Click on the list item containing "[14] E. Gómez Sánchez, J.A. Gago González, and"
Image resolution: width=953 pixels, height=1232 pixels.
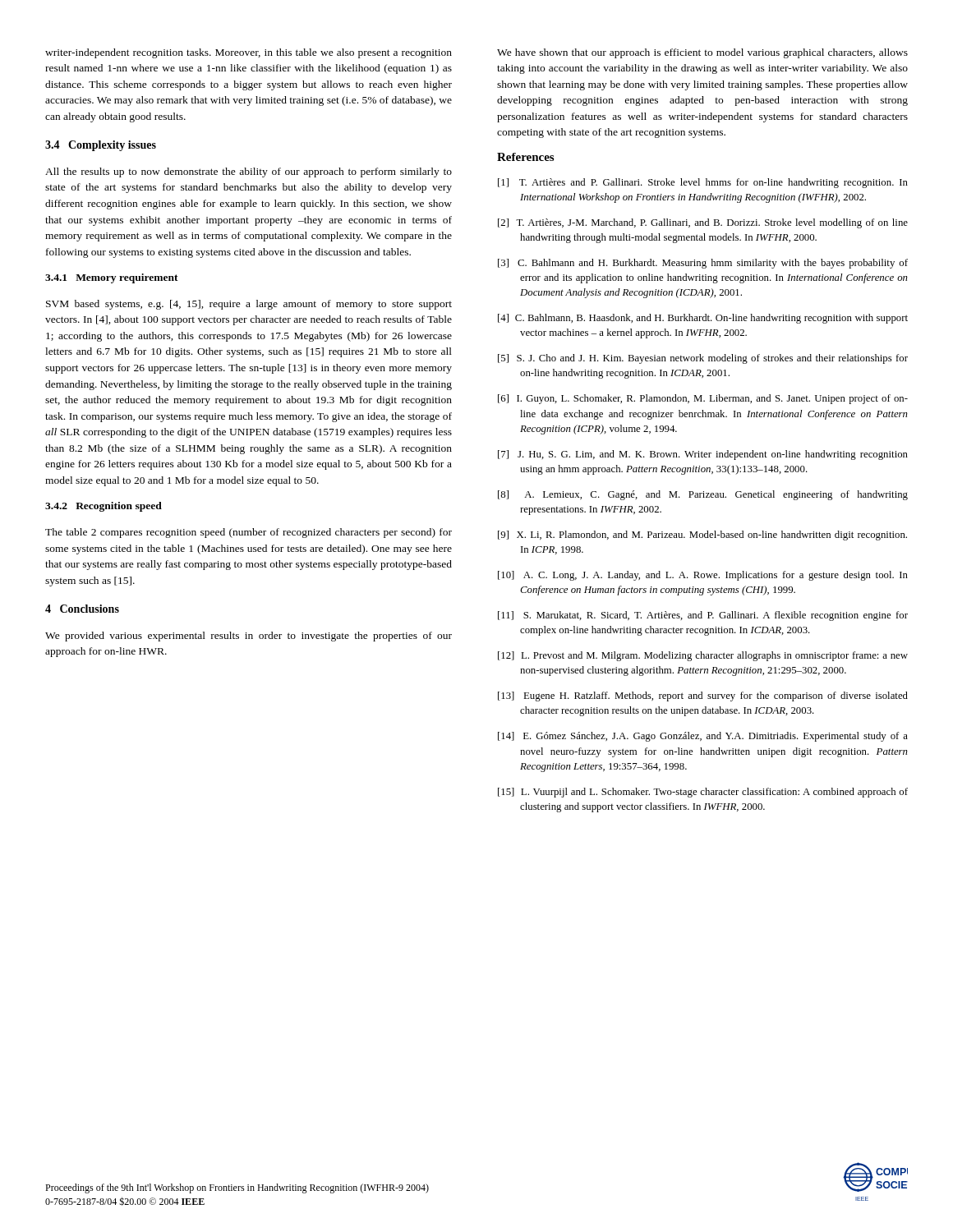click(x=702, y=751)
